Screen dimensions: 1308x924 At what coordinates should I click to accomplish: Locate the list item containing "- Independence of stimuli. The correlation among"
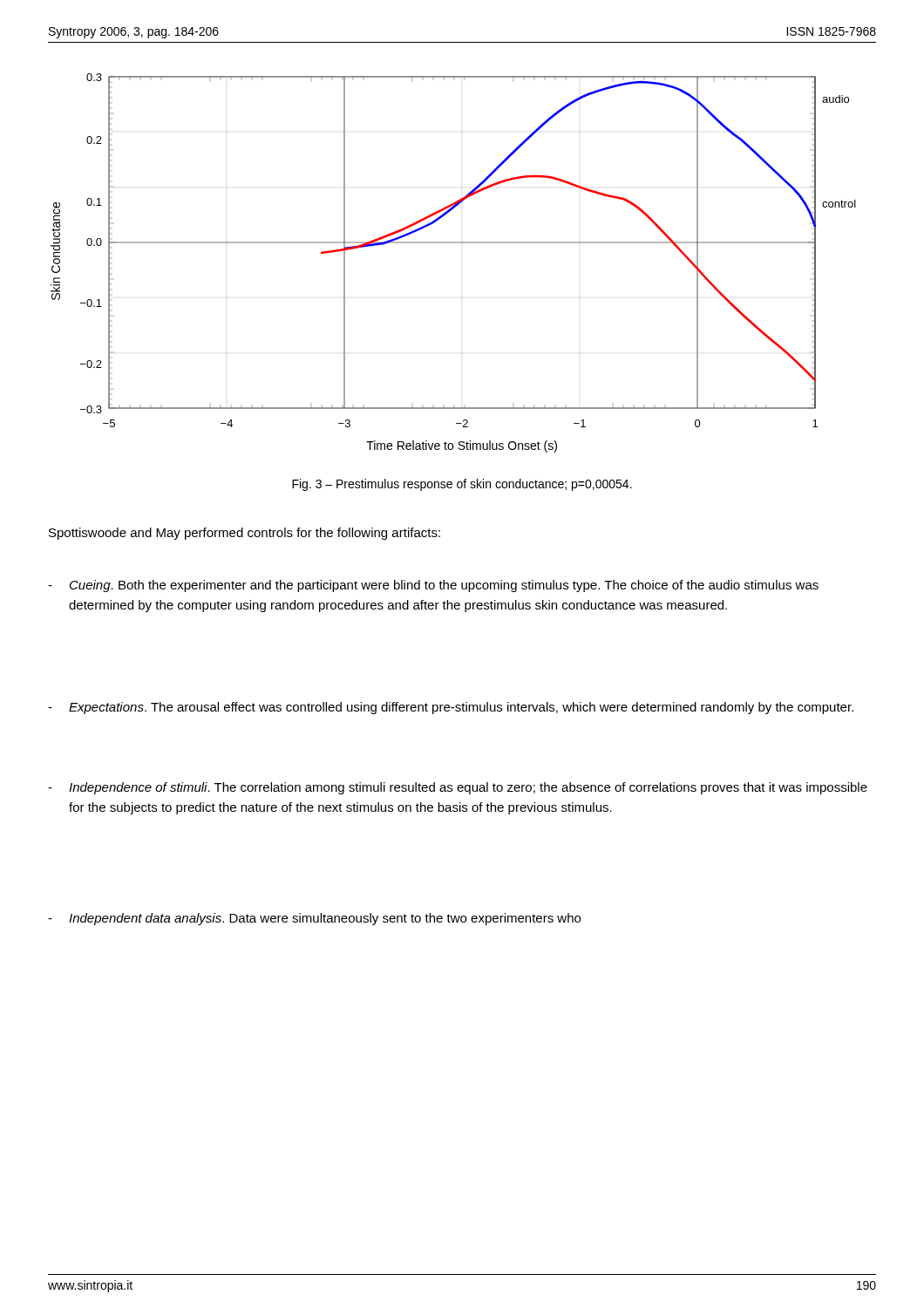pos(462,797)
